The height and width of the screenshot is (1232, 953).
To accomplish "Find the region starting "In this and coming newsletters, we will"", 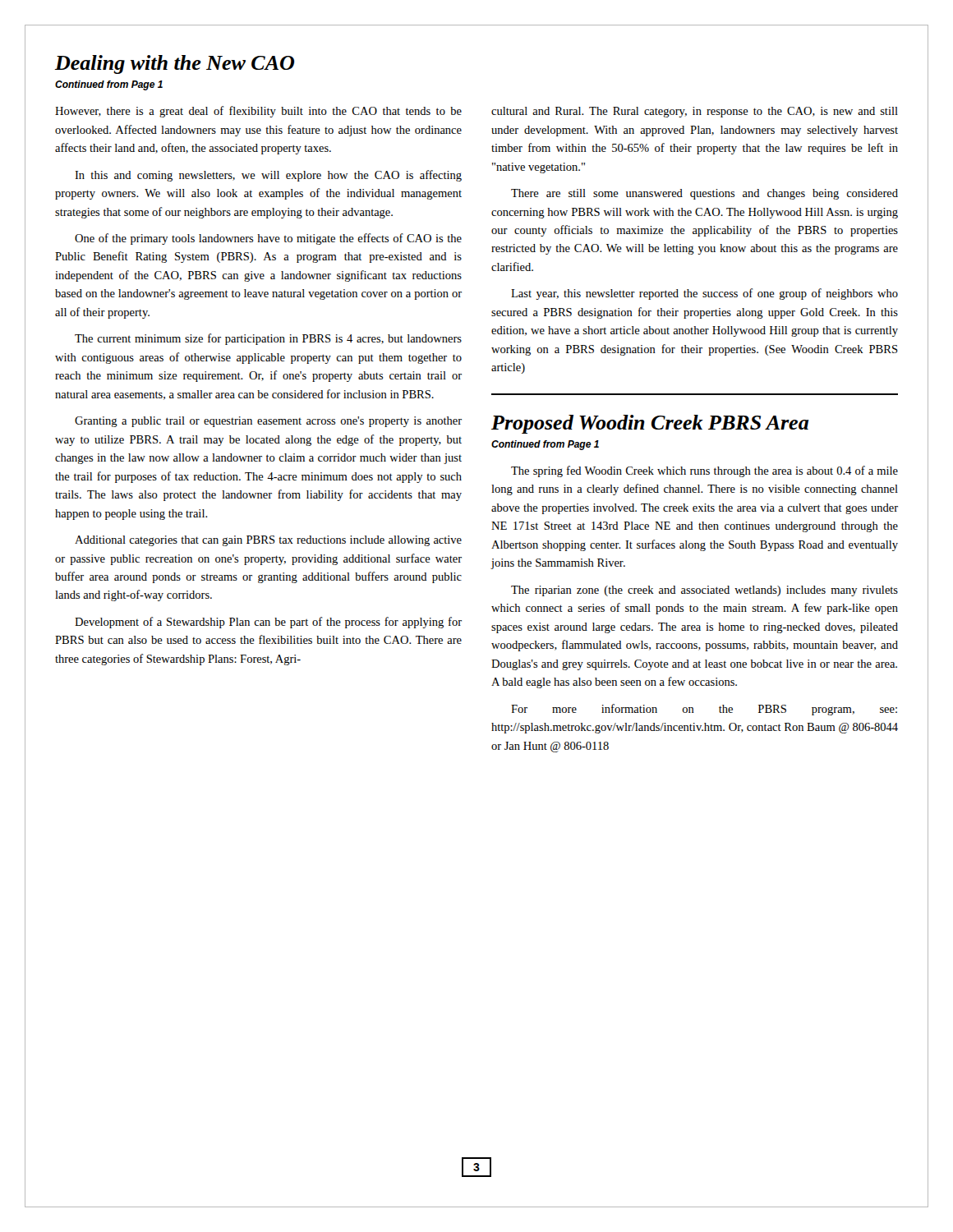I will point(258,193).
